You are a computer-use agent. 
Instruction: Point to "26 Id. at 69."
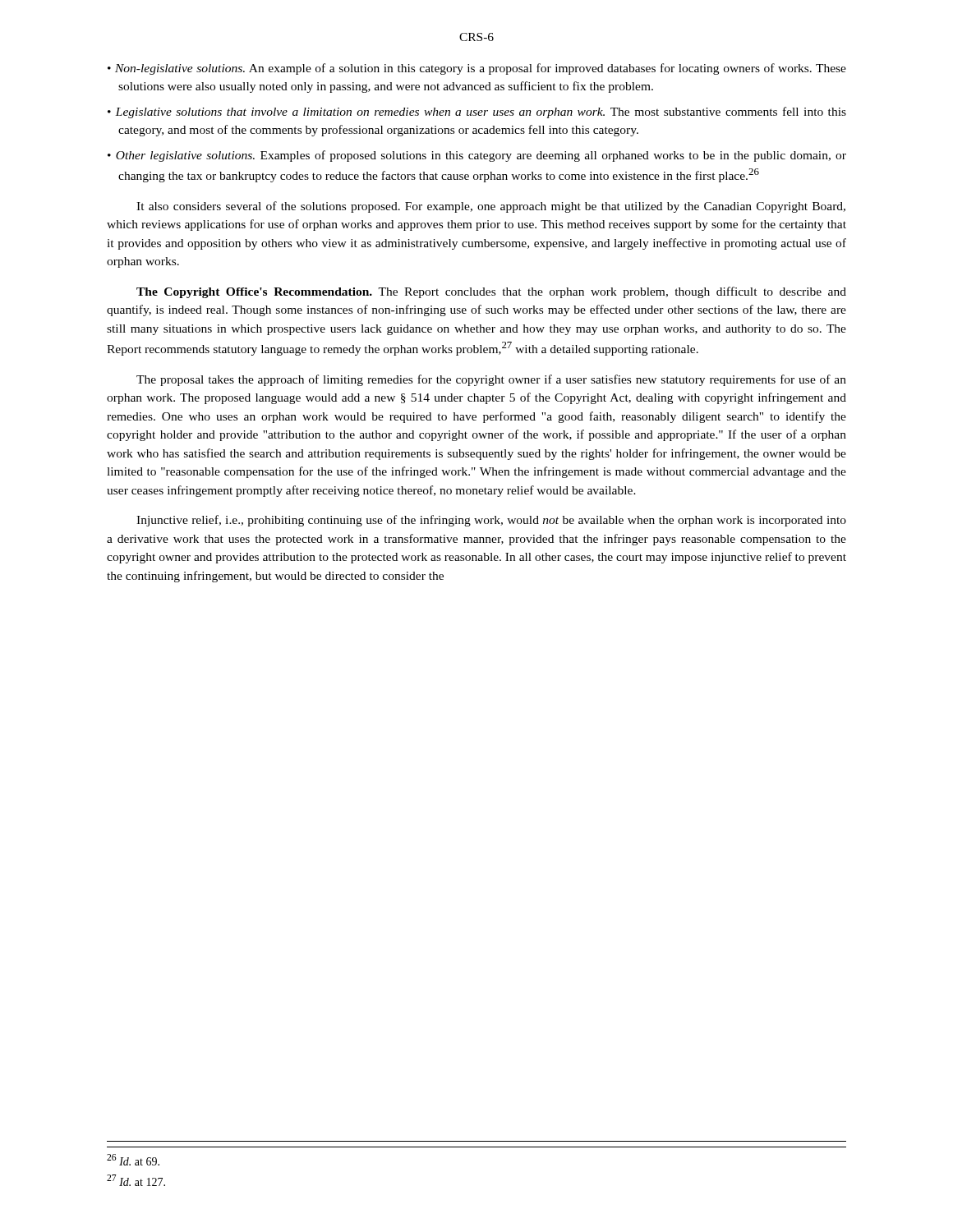pos(133,1160)
